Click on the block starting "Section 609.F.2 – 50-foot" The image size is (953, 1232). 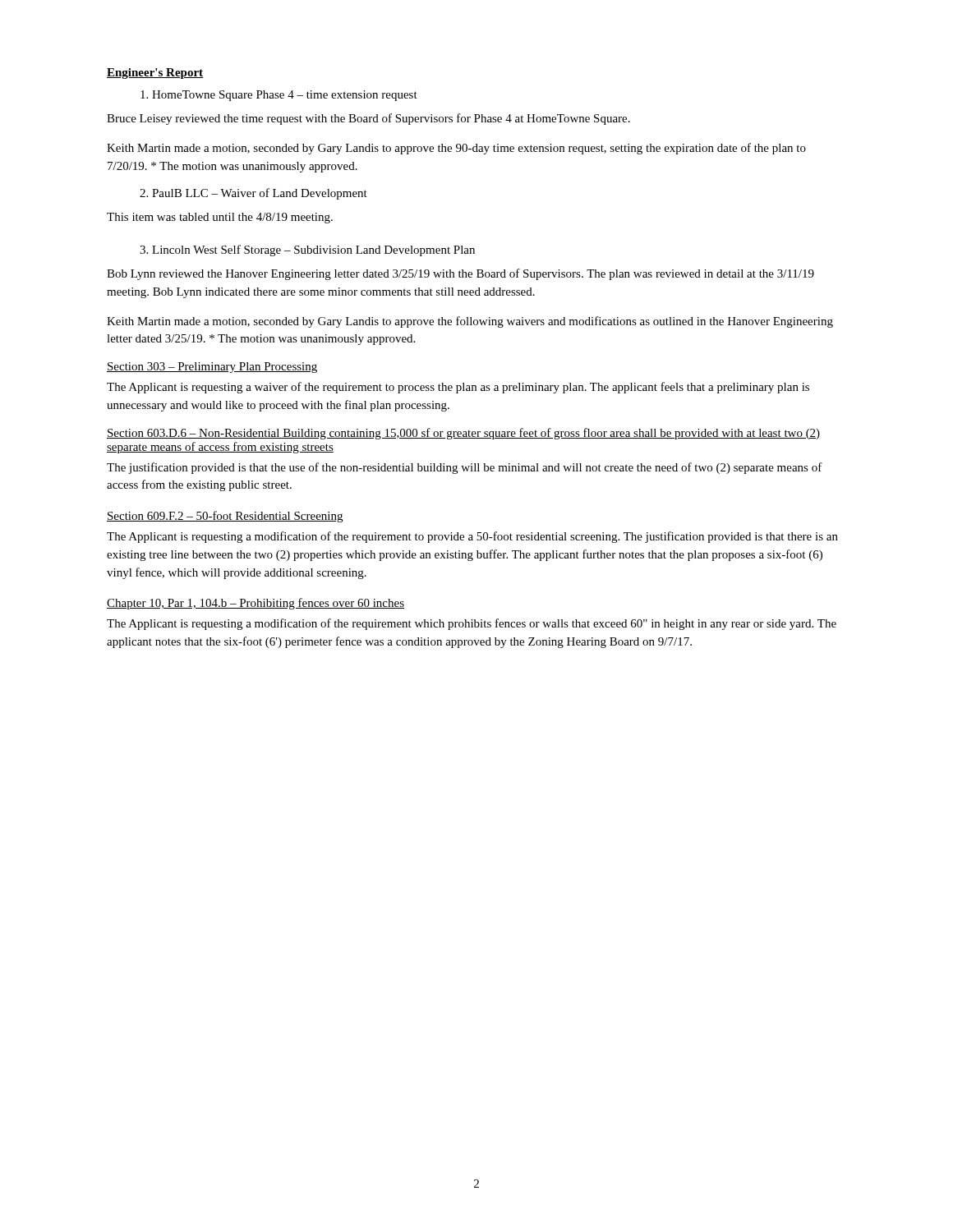click(x=225, y=516)
